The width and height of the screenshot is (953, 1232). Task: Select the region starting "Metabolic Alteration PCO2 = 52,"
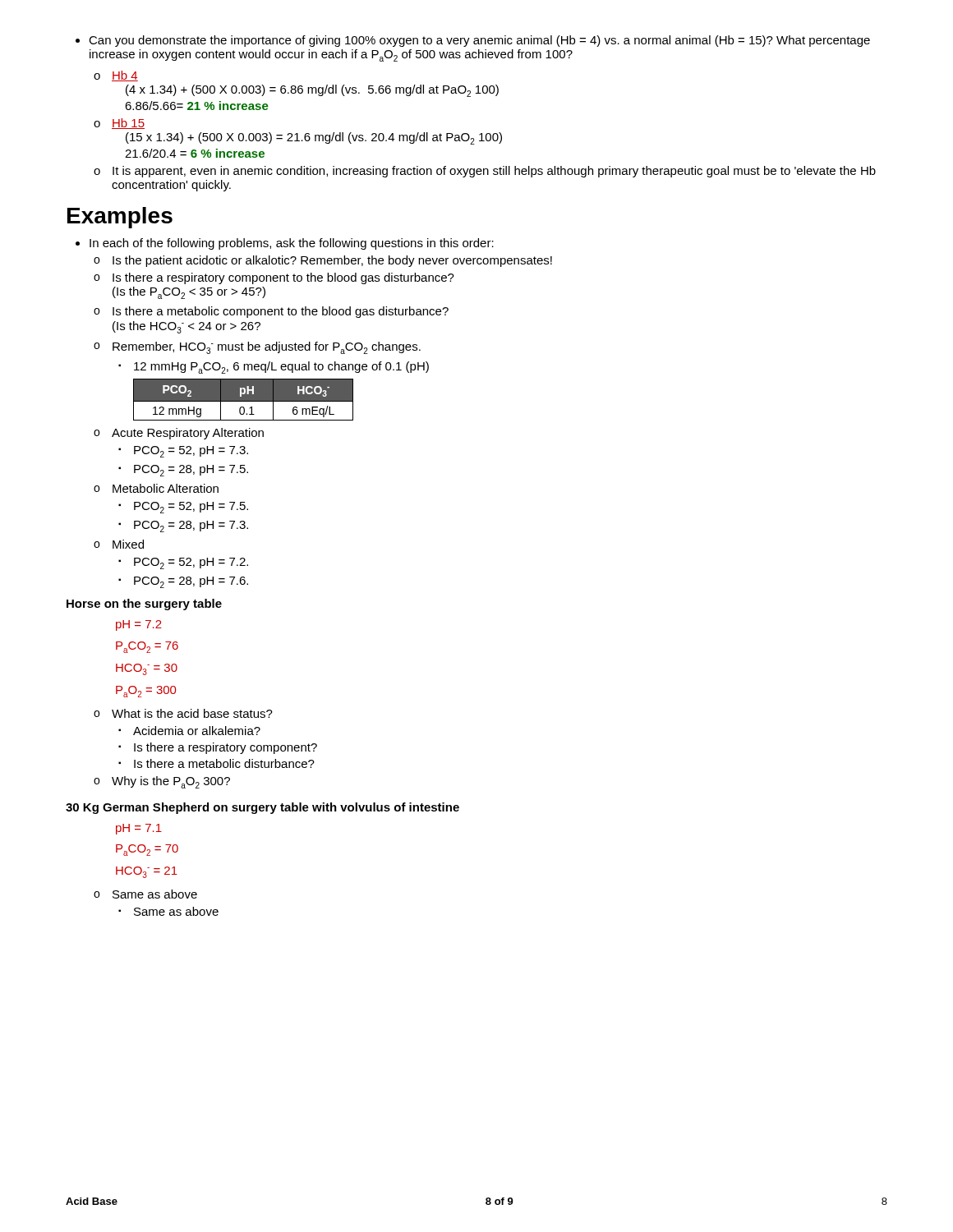166,488
